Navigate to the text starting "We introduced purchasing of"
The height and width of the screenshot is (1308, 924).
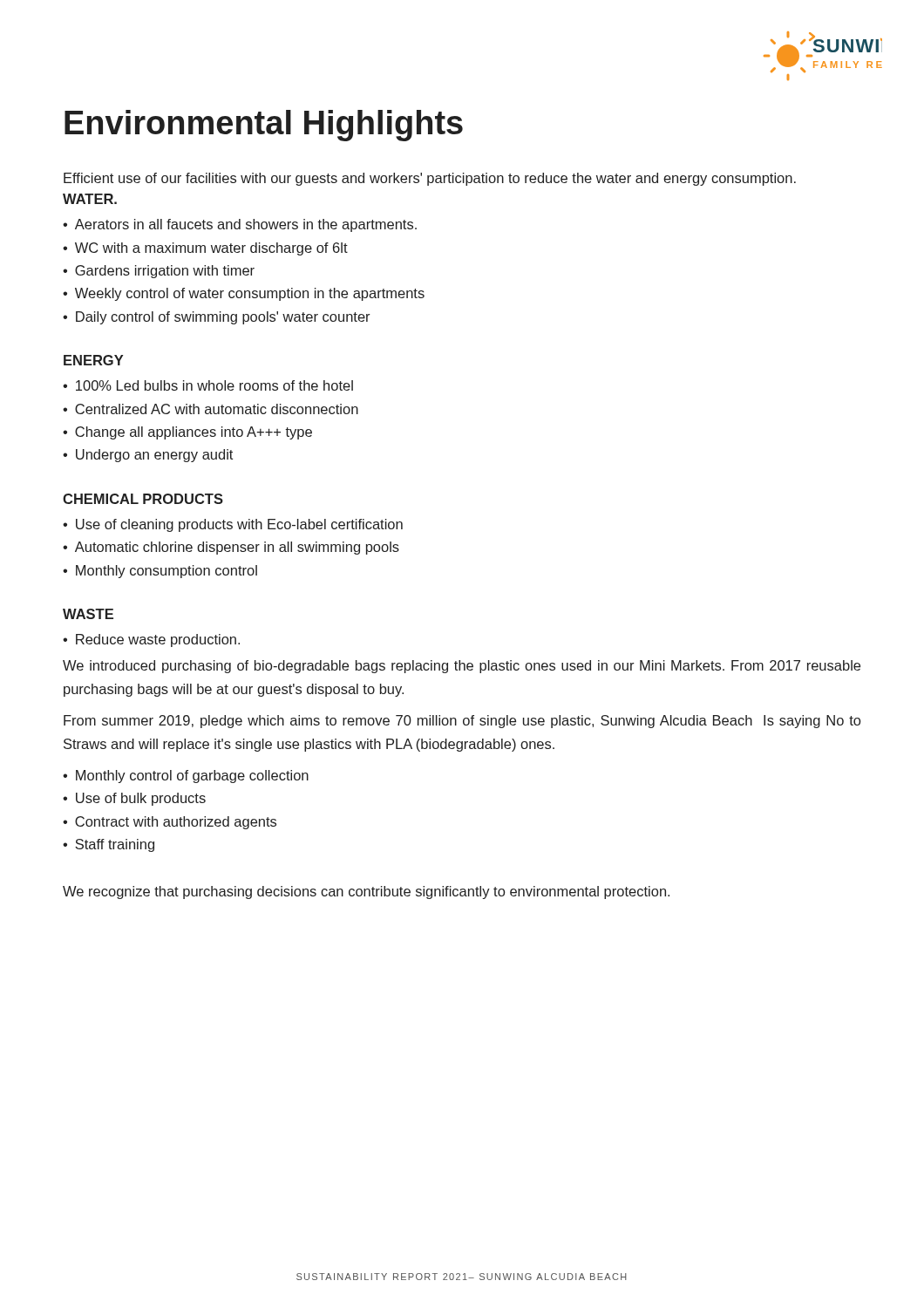pos(462,677)
